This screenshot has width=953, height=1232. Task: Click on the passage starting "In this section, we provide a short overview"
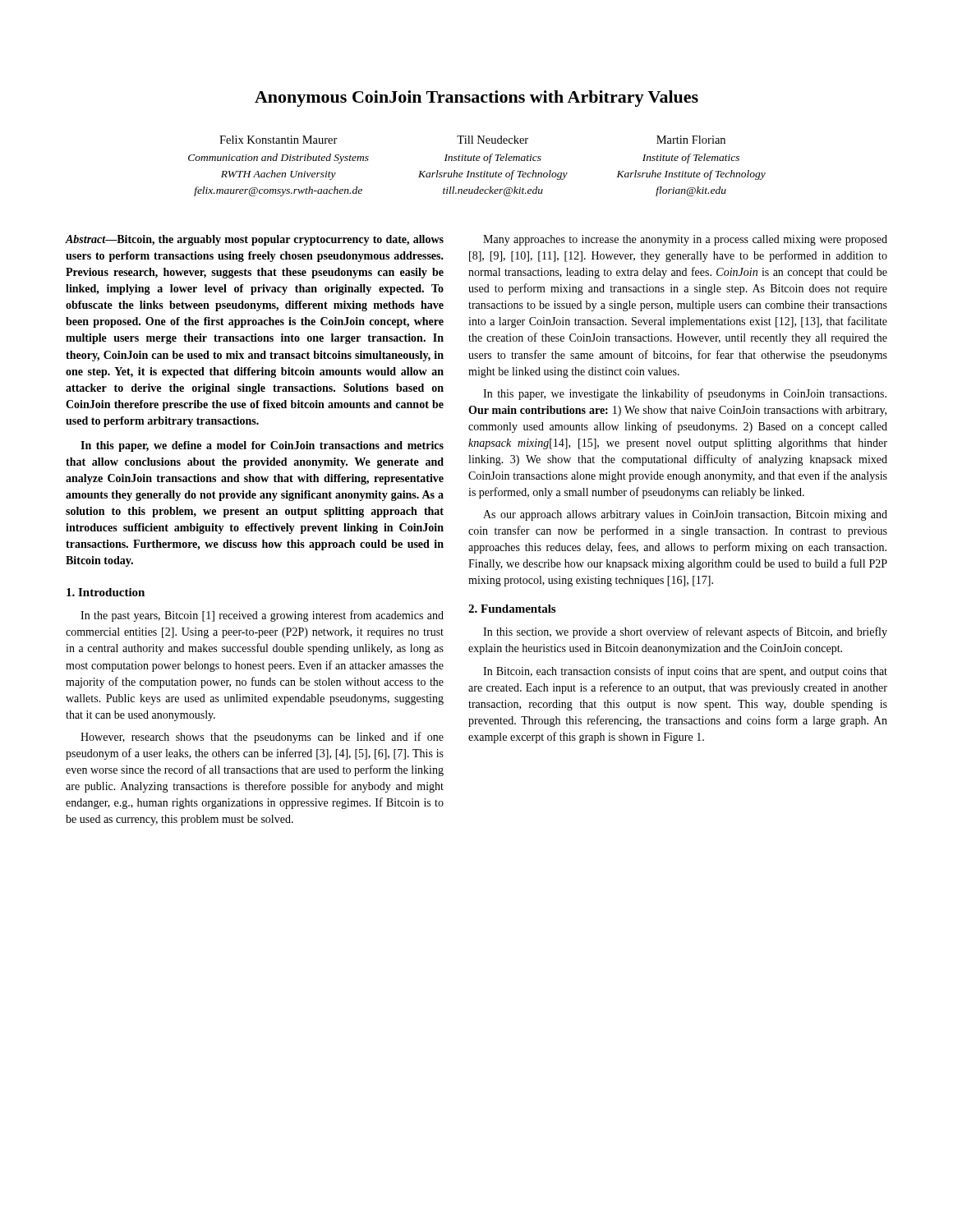pyautogui.click(x=678, y=685)
